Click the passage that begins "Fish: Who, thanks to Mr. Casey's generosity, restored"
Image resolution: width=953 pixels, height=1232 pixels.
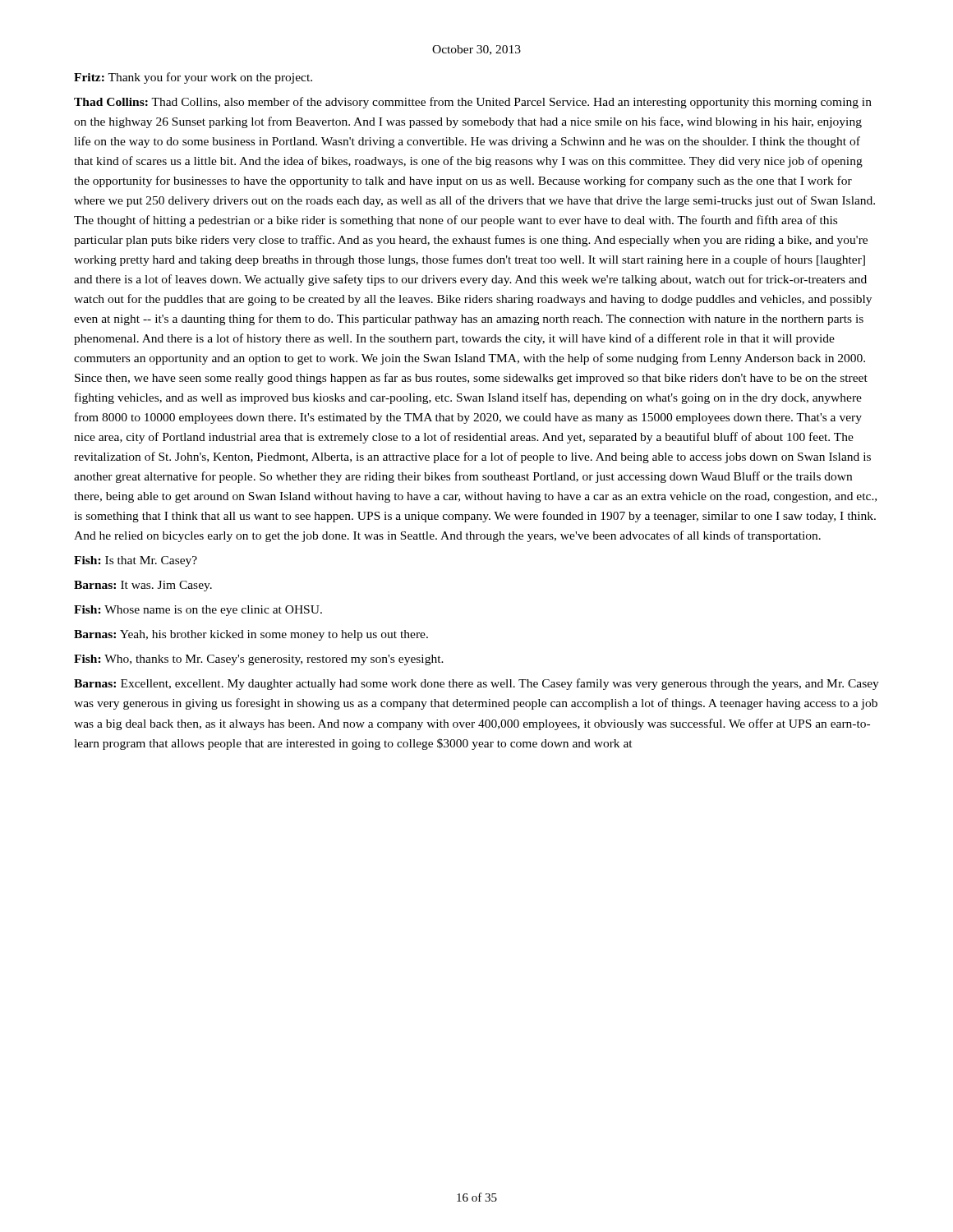click(259, 659)
